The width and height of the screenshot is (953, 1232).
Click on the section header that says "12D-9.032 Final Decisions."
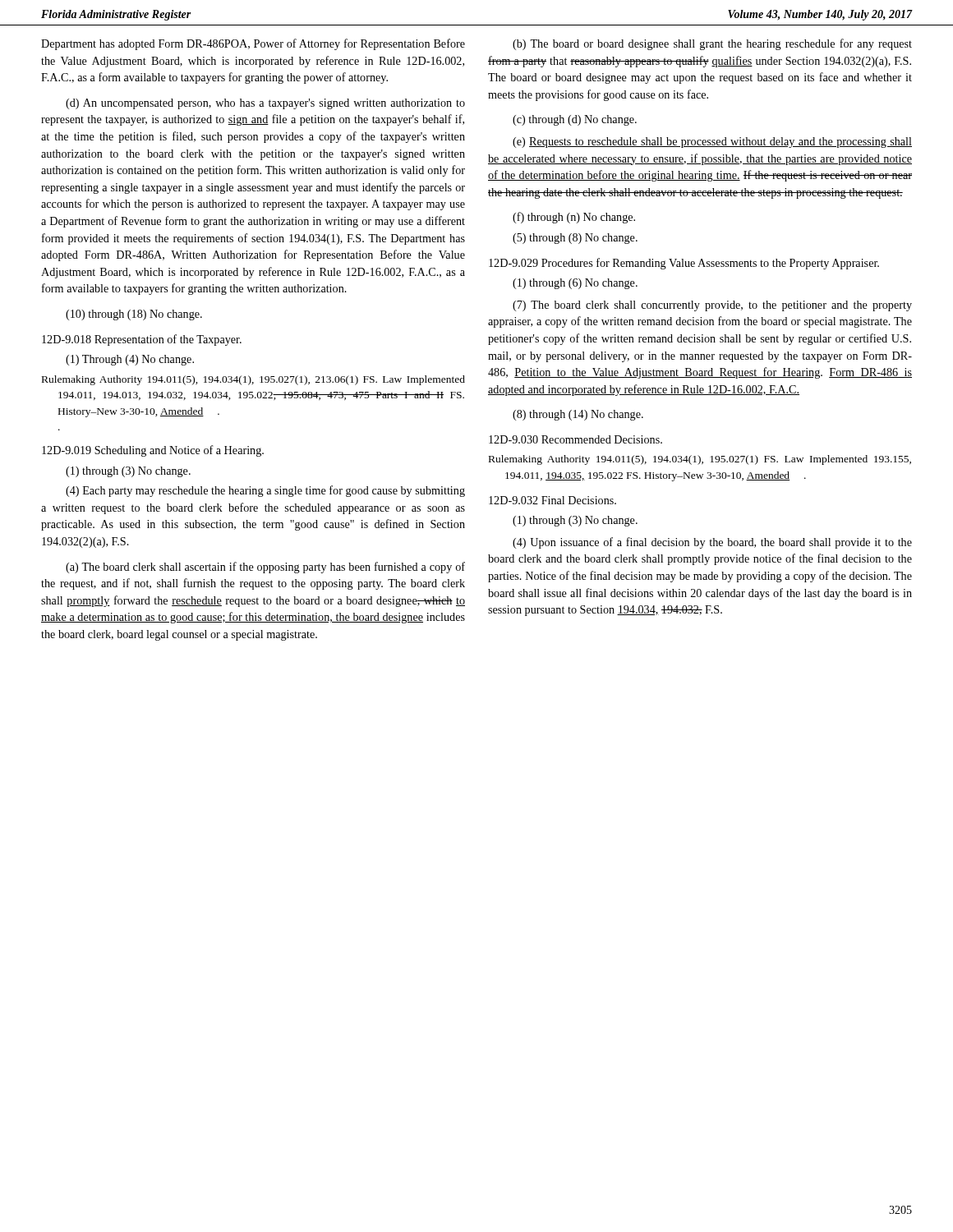[x=552, y=500]
